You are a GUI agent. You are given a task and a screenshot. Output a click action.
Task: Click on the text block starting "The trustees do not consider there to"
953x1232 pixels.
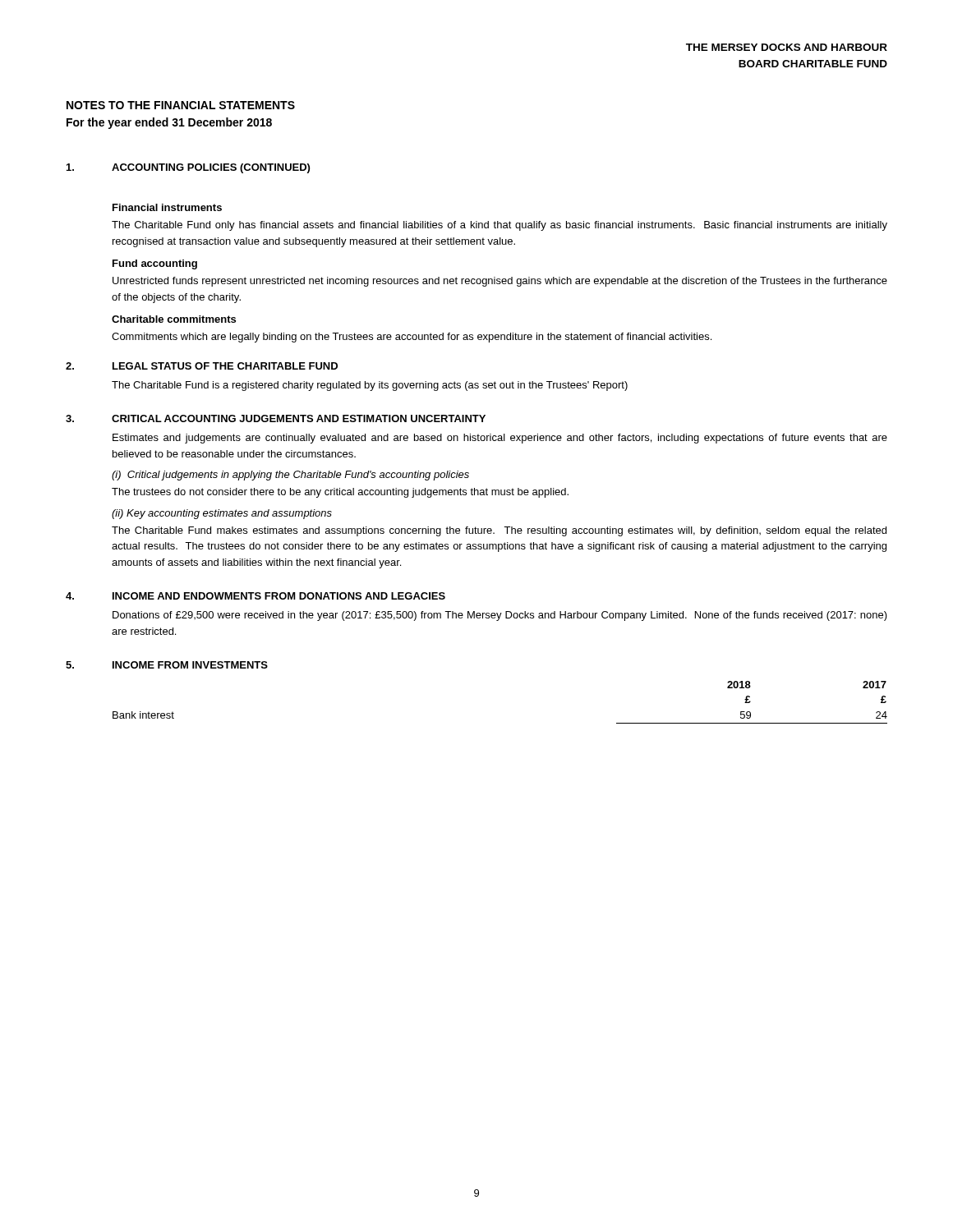(x=341, y=492)
